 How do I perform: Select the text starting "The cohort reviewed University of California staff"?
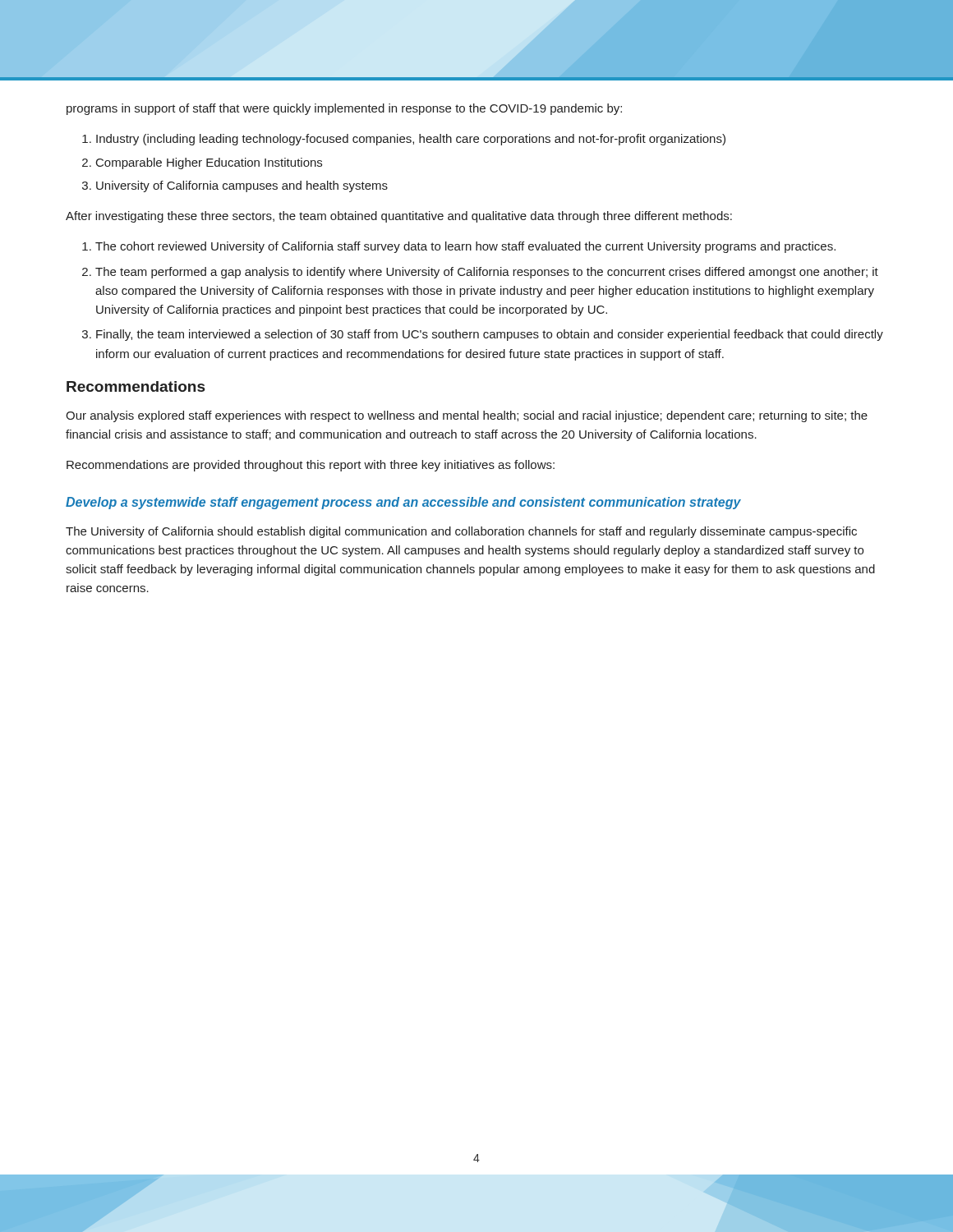tap(491, 246)
